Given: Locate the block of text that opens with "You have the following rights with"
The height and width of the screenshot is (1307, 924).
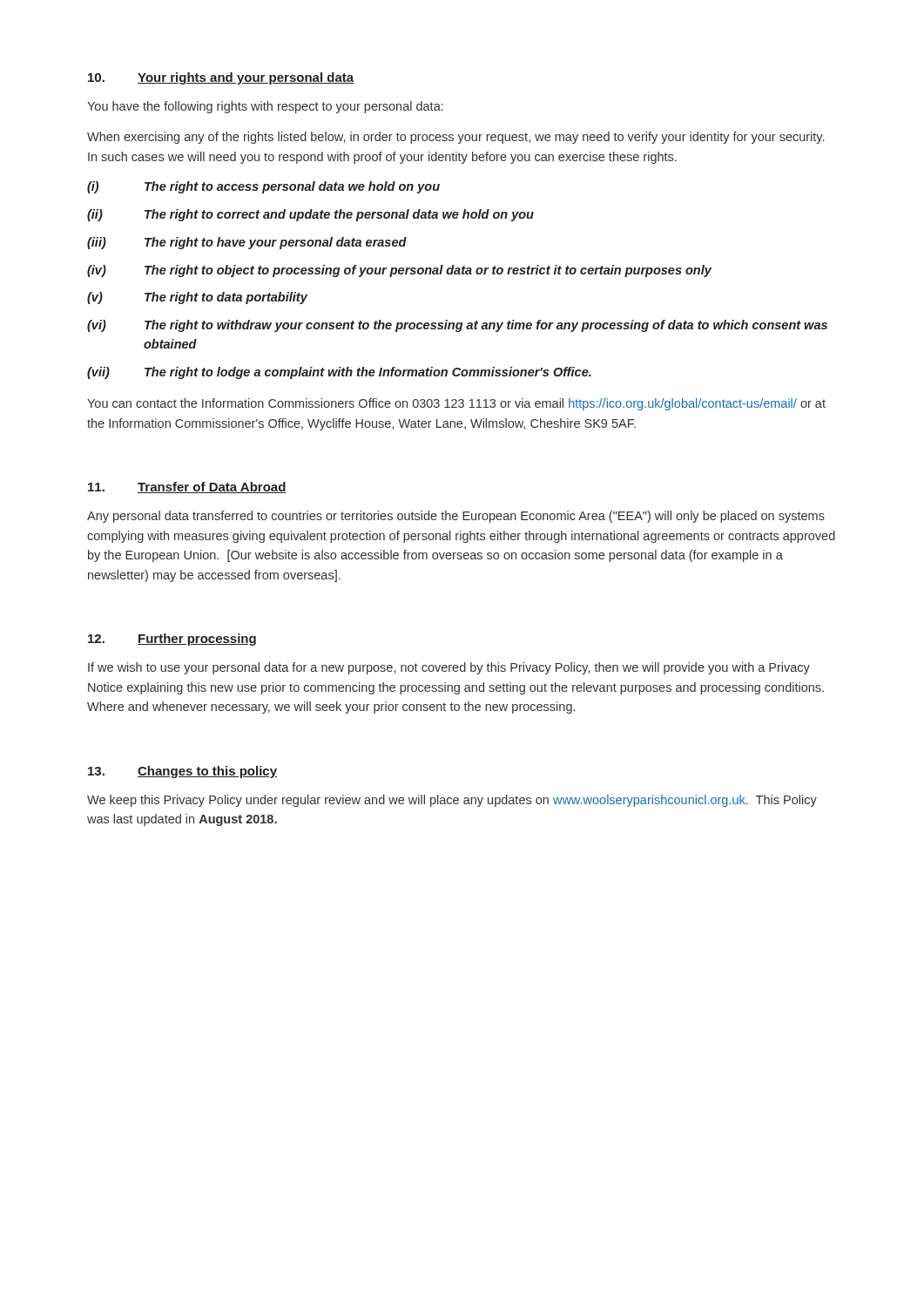Looking at the screenshot, I should coord(266,106).
